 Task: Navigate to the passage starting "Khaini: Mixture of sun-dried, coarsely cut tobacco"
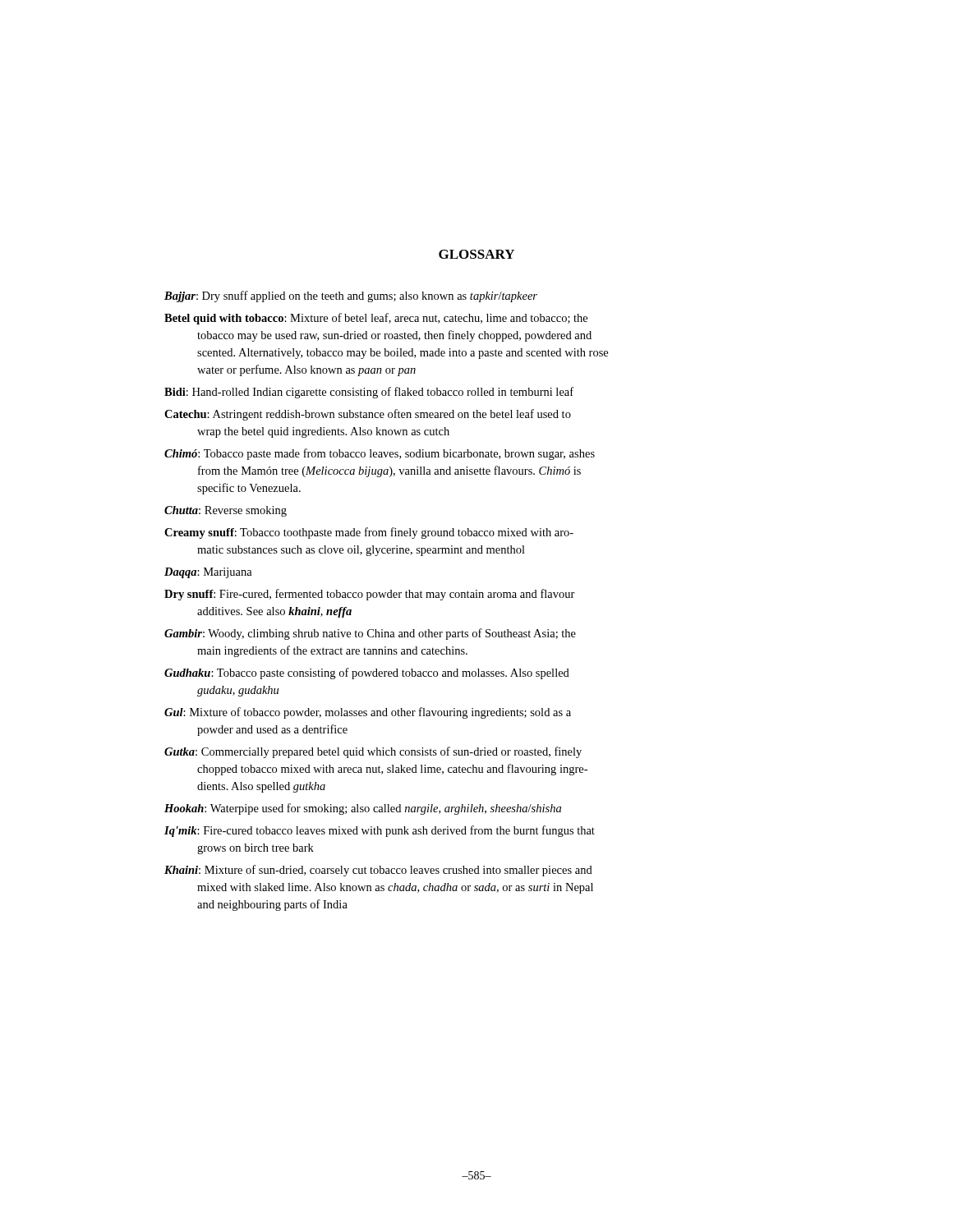pos(476,889)
